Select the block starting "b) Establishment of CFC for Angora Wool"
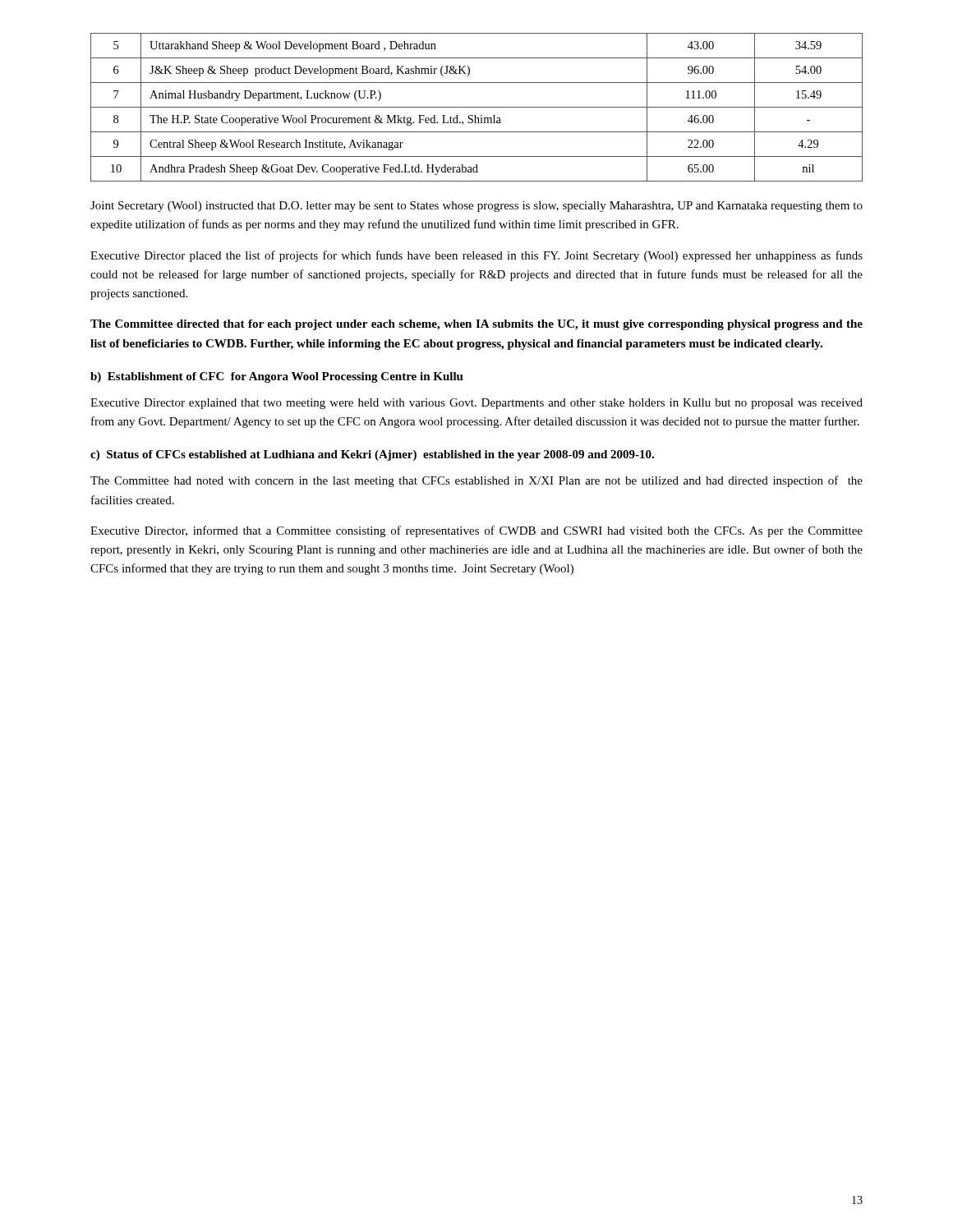 [x=277, y=376]
